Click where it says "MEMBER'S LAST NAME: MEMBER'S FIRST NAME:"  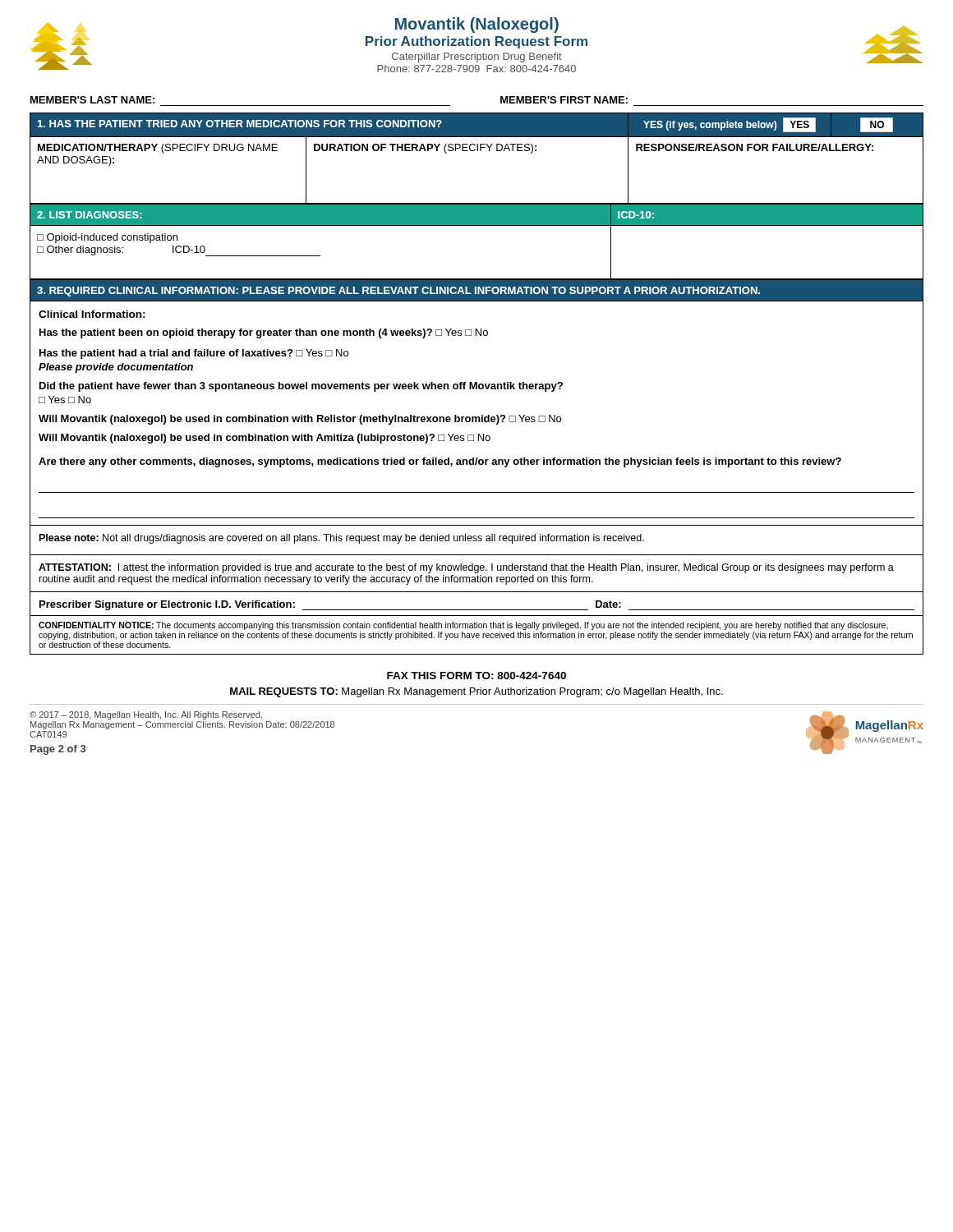(97, 101)
